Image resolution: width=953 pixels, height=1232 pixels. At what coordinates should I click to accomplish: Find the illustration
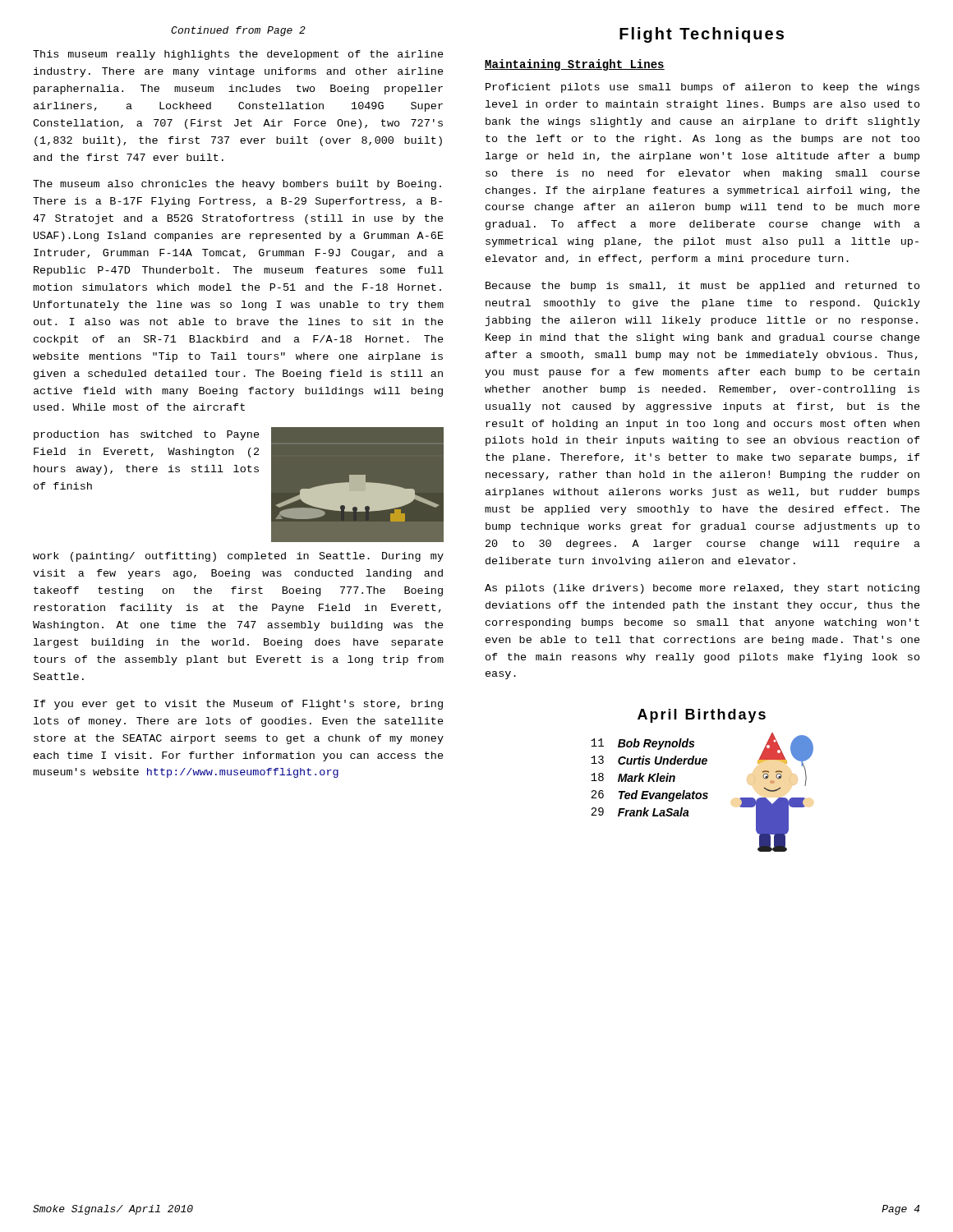tap(773, 792)
